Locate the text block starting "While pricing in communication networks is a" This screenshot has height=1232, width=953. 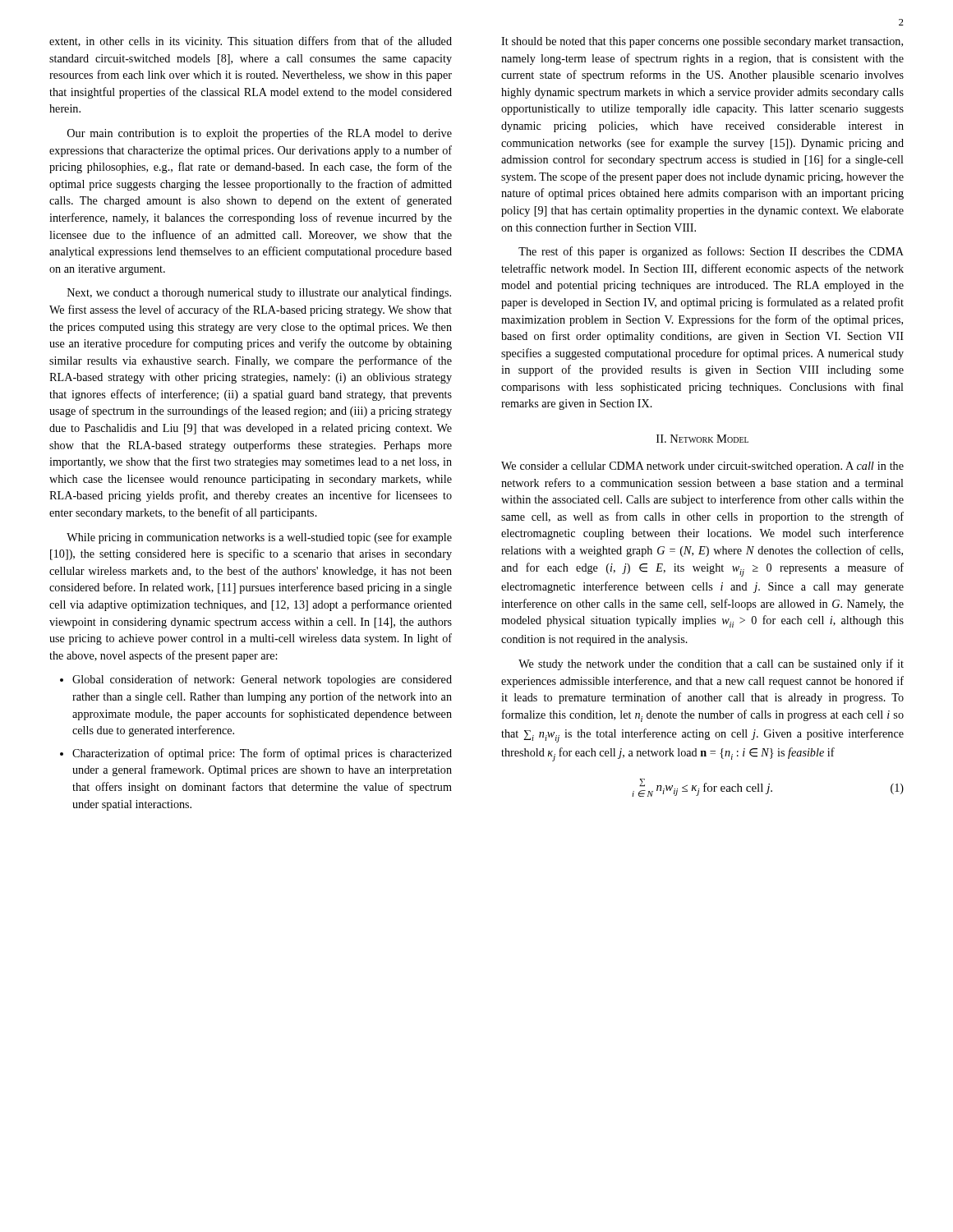(251, 596)
